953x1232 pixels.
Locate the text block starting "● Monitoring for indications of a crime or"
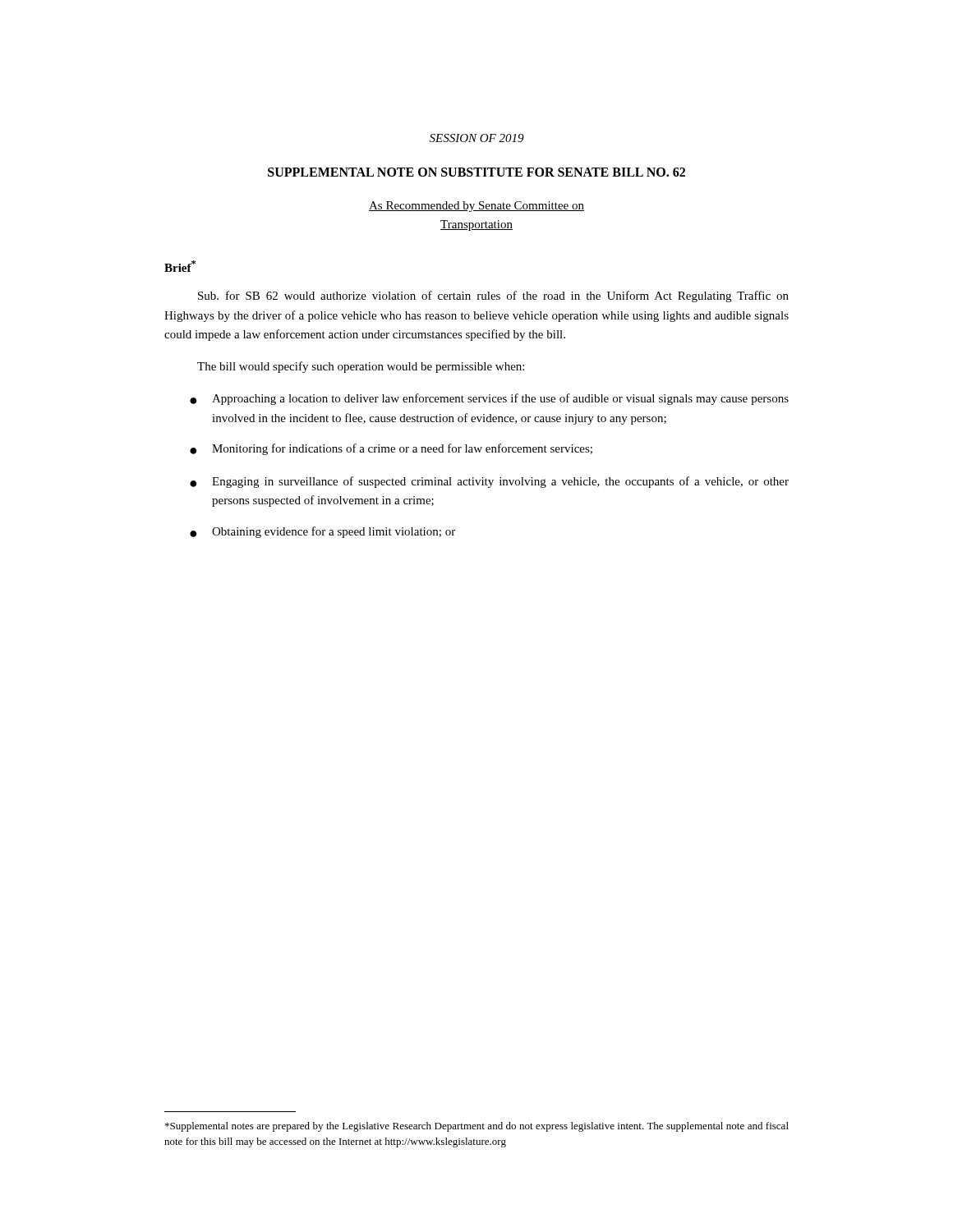[489, 450]
